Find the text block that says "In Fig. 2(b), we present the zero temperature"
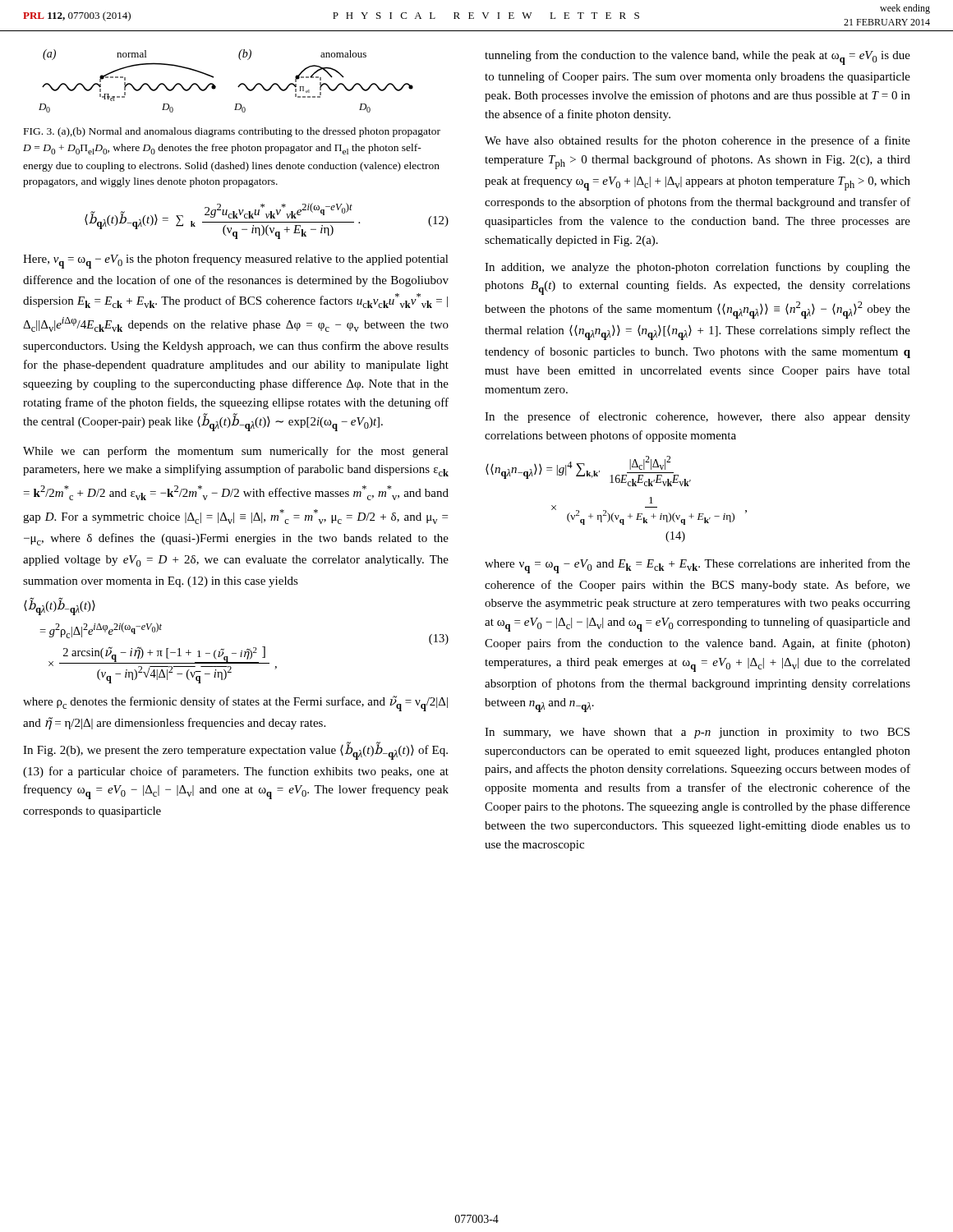Viewport: 953px width, 1232px height. pos(236,780)
